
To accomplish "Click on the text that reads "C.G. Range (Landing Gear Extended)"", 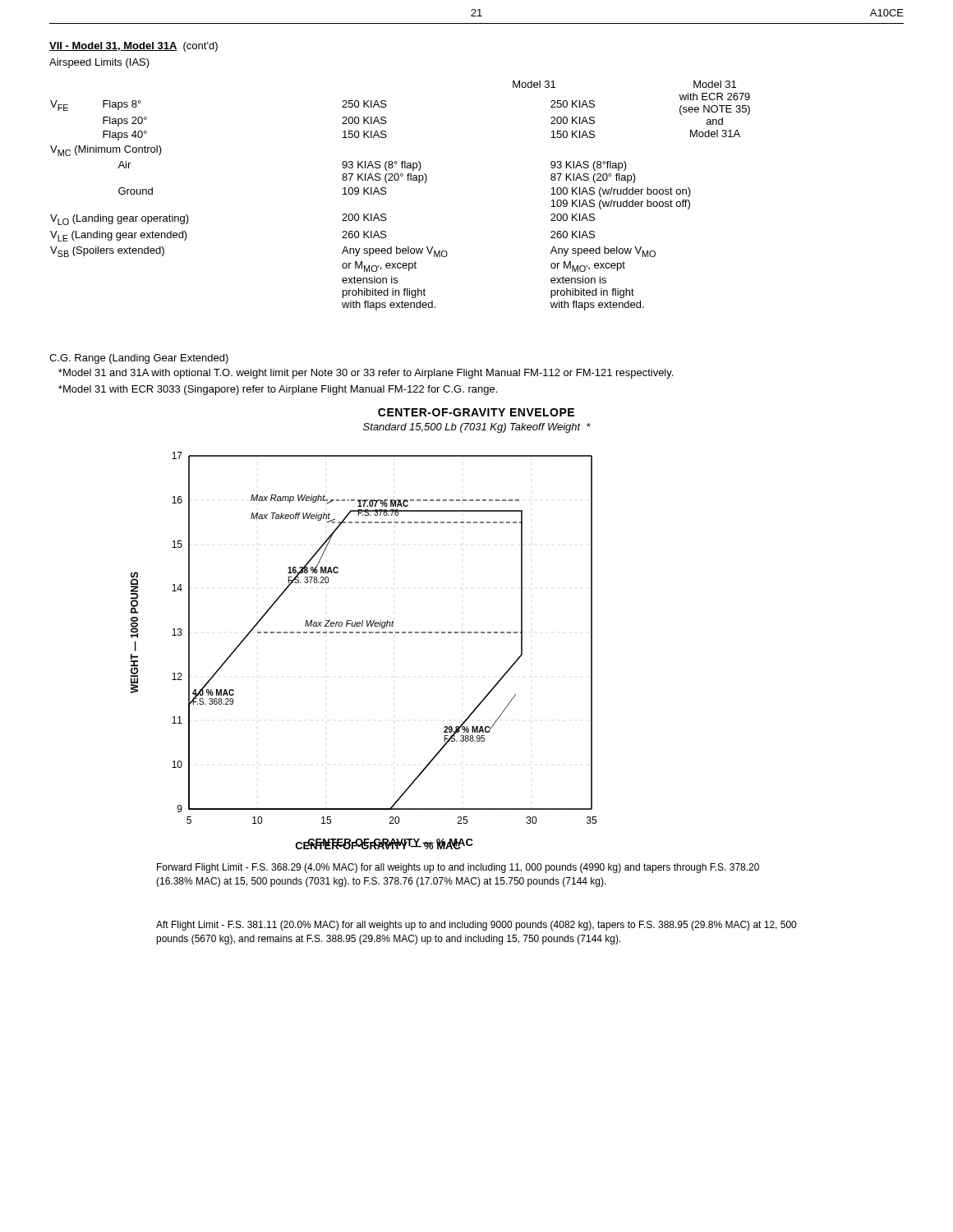I will tap(139, 358).
